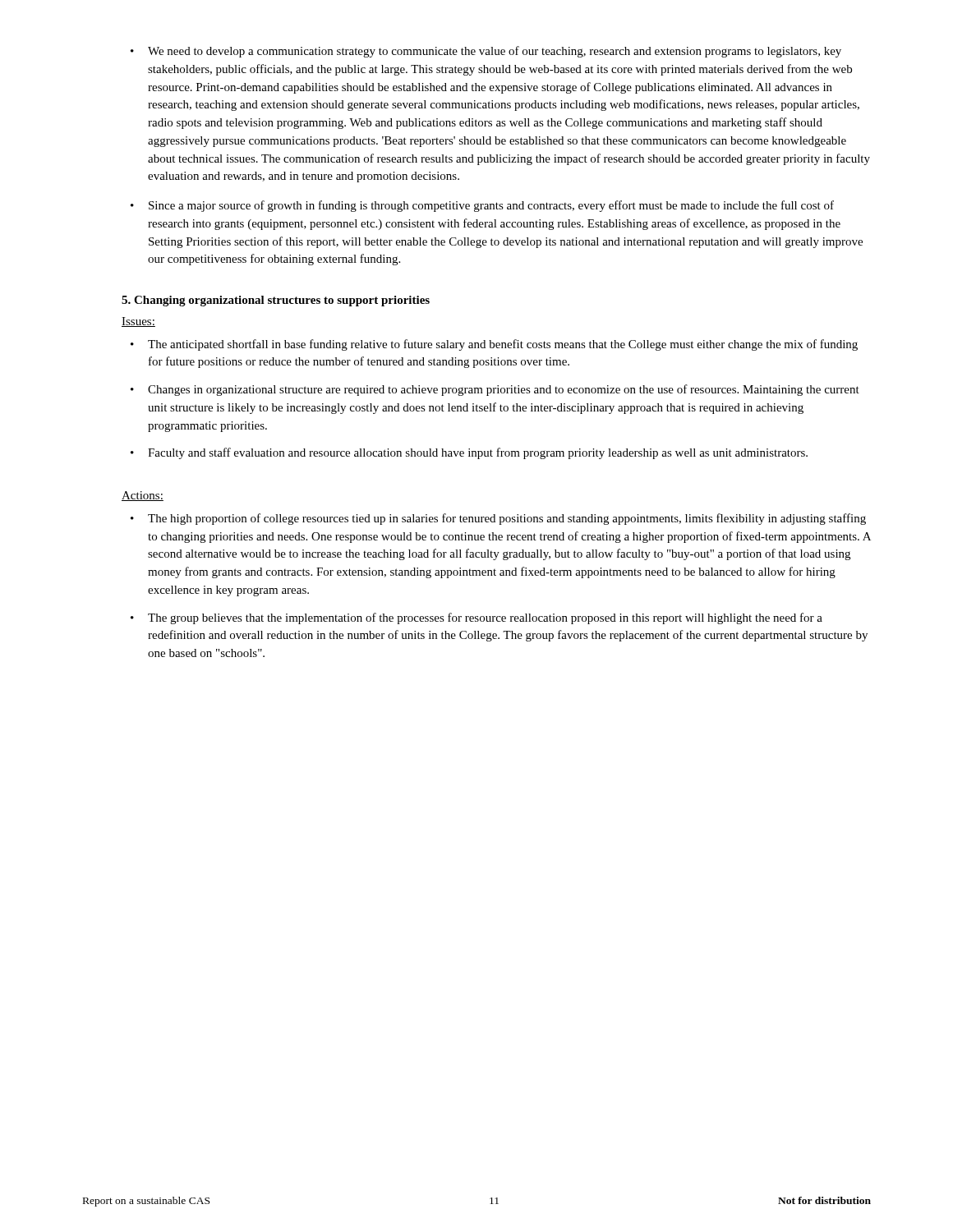This screenshot has width=953, height=1232.
Task: Select the block starting "Faculty and staff evaluation and"
Action: pyautogui.click(x=496, y=453)
